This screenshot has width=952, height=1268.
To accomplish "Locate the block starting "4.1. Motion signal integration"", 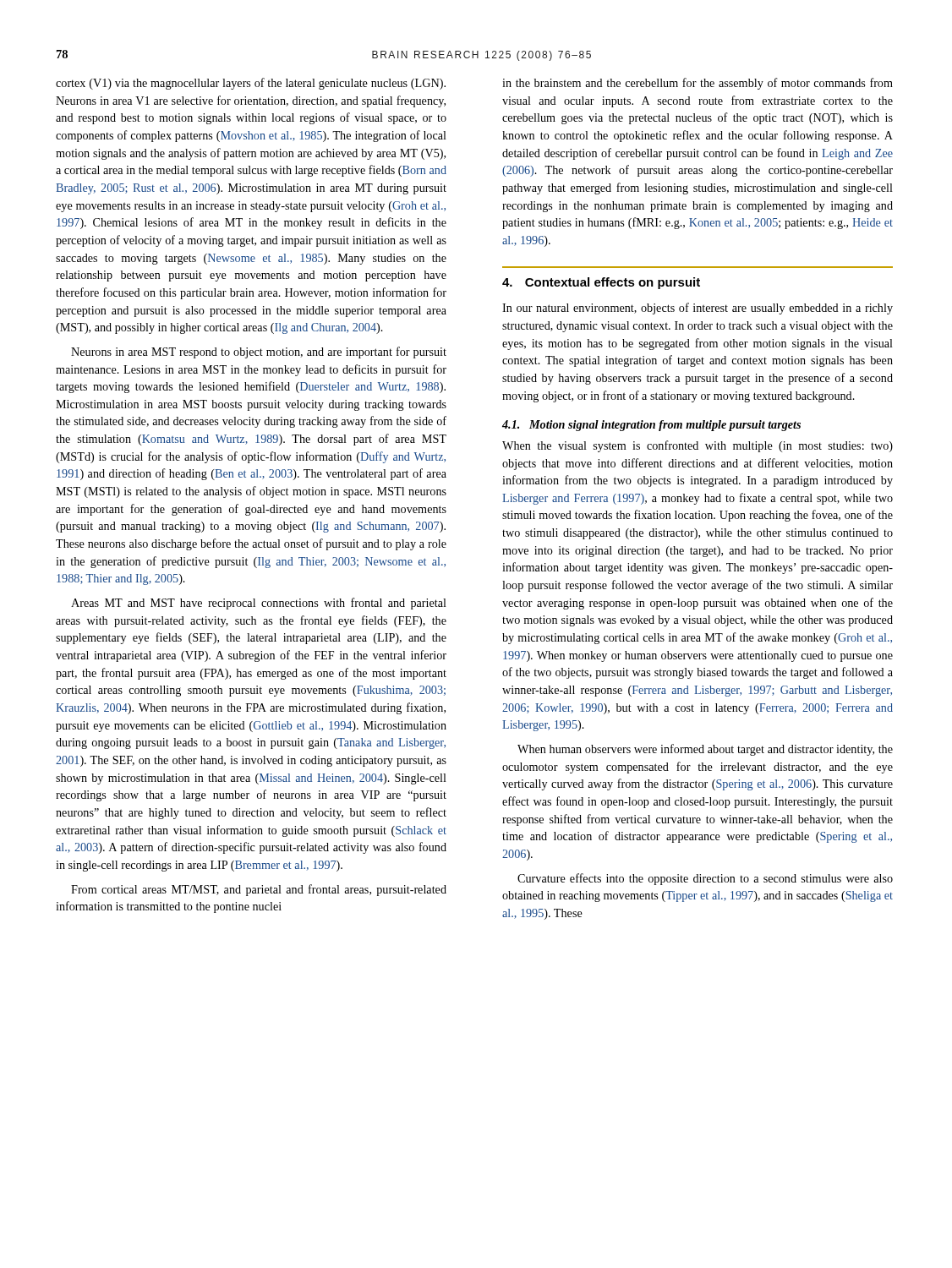I will [652, 425].
